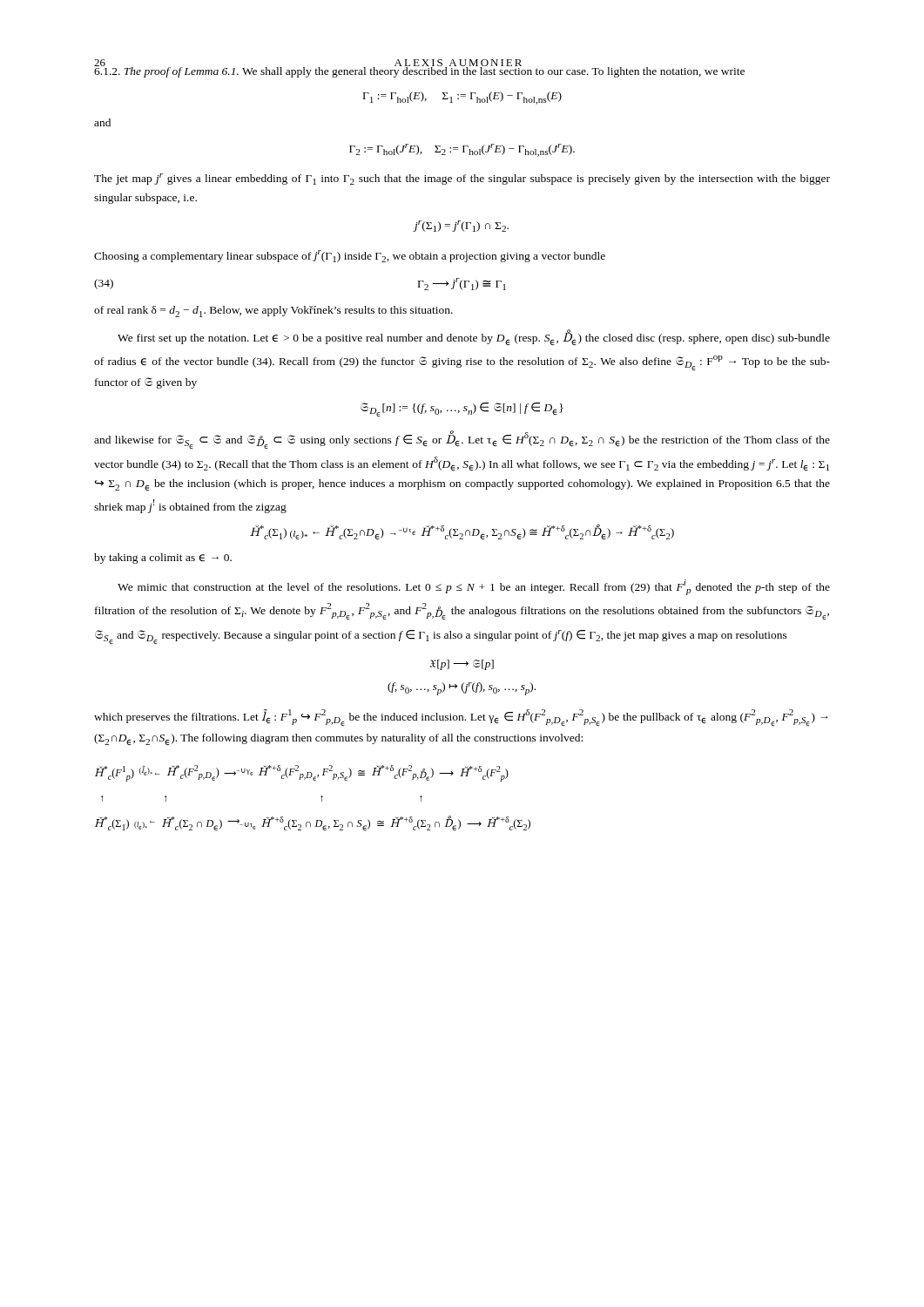The image size is (924, 1307).
Task: Click the passage that begins "We first set"
Action: pos(462,360)
